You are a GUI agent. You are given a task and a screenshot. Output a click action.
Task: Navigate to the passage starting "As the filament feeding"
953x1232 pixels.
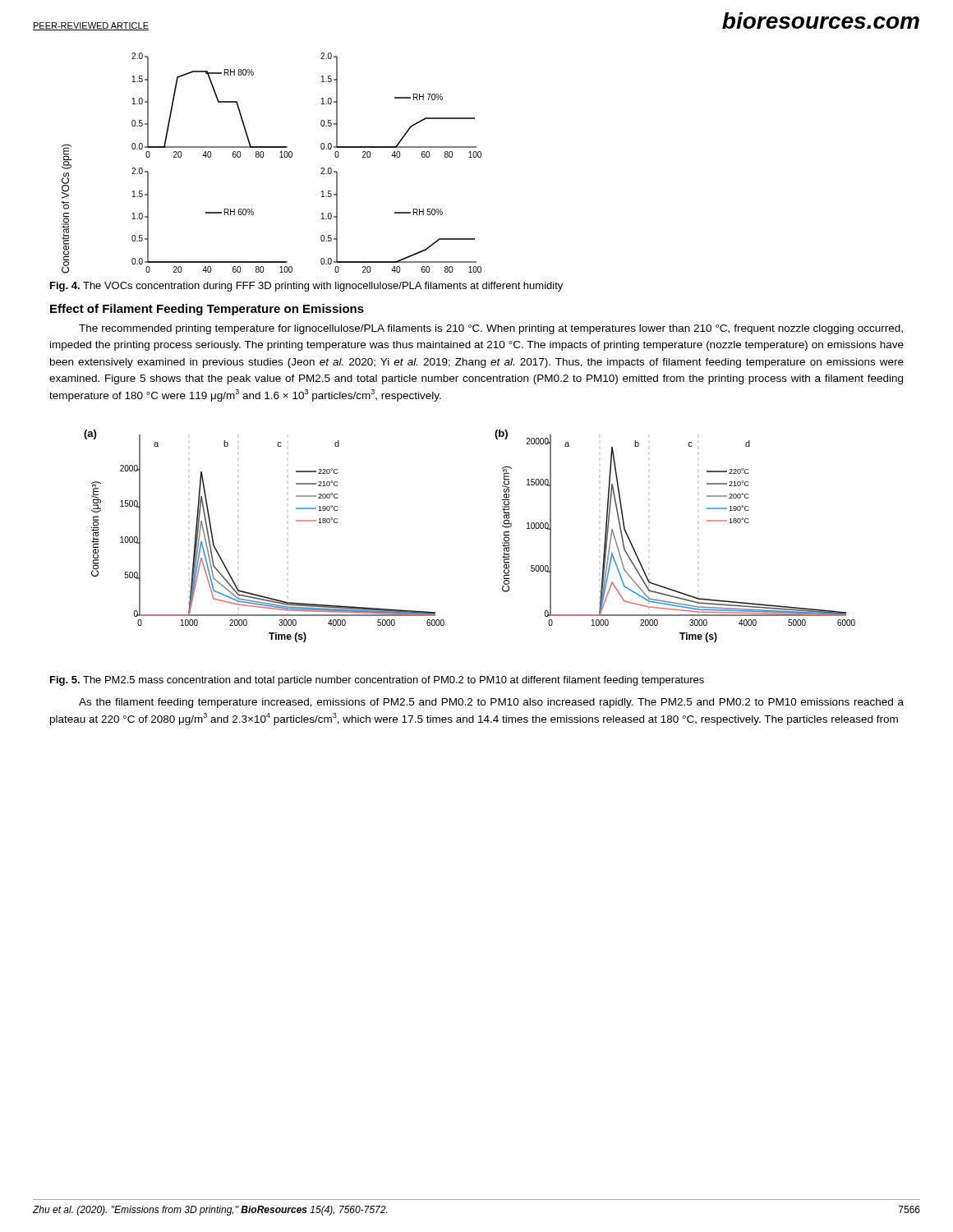coord(476,710)
